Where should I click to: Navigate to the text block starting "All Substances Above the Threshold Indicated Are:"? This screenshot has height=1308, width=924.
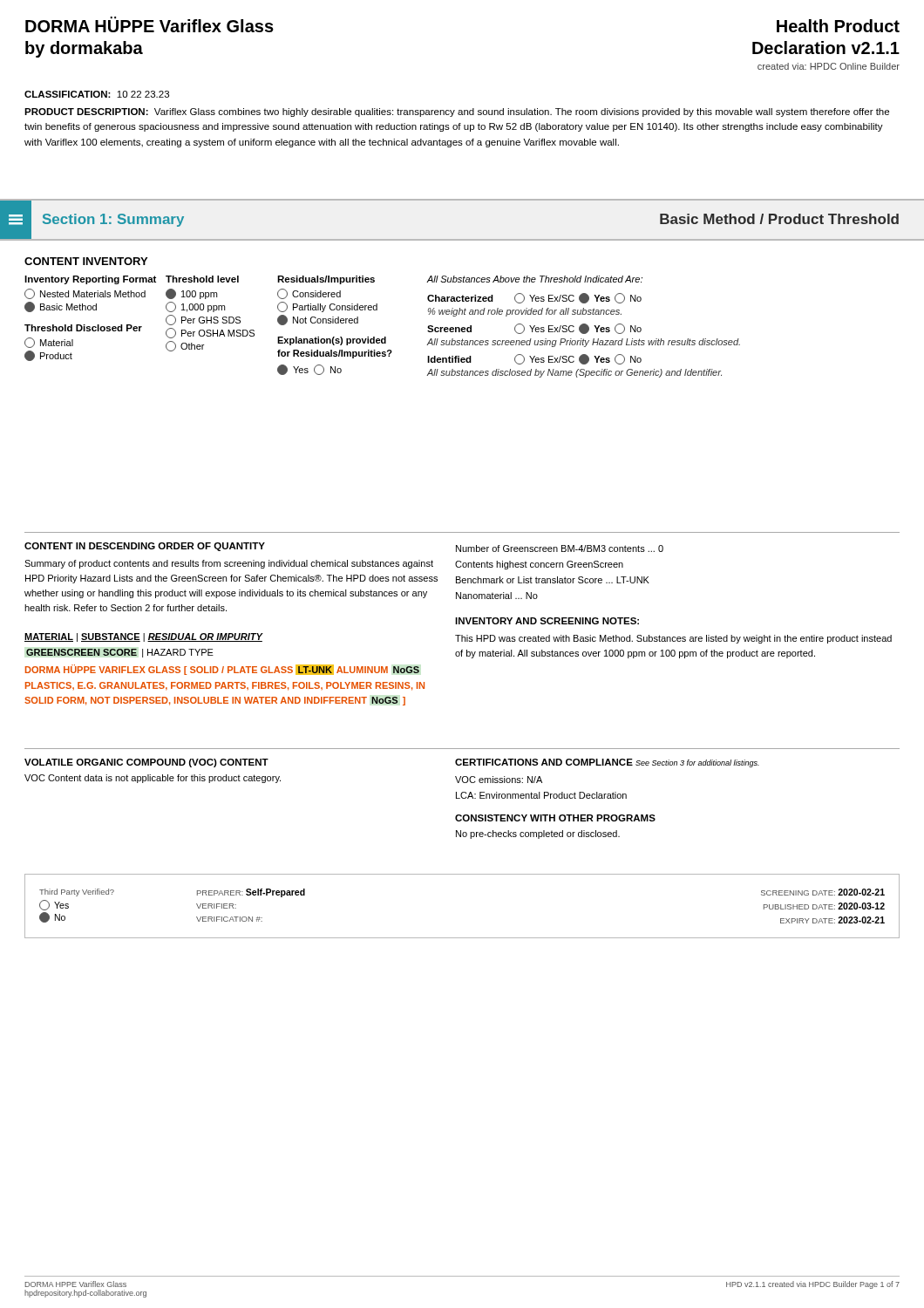click(x=535, y=279)
